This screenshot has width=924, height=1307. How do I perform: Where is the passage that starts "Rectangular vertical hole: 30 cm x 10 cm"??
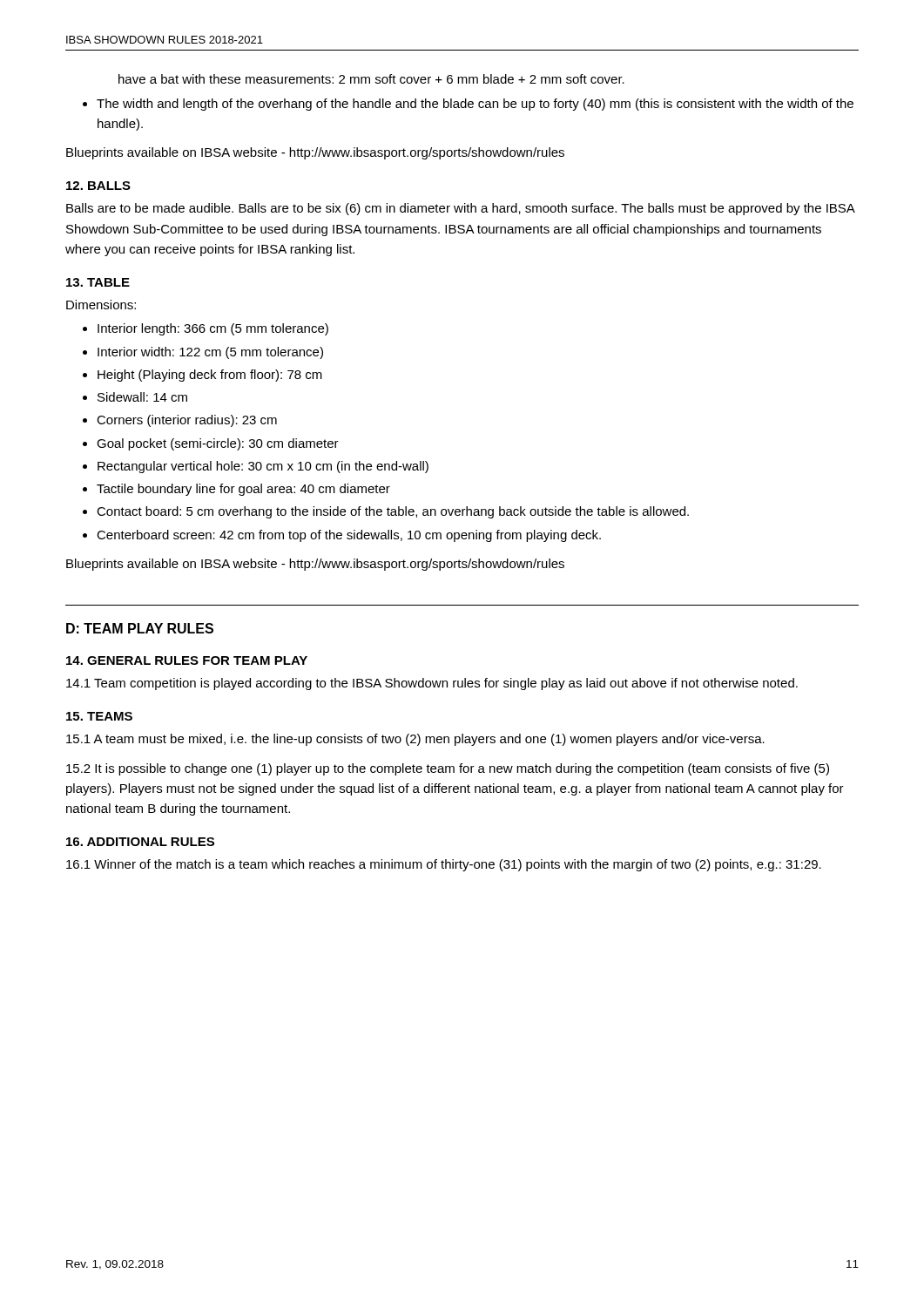(x=263, y=467)
